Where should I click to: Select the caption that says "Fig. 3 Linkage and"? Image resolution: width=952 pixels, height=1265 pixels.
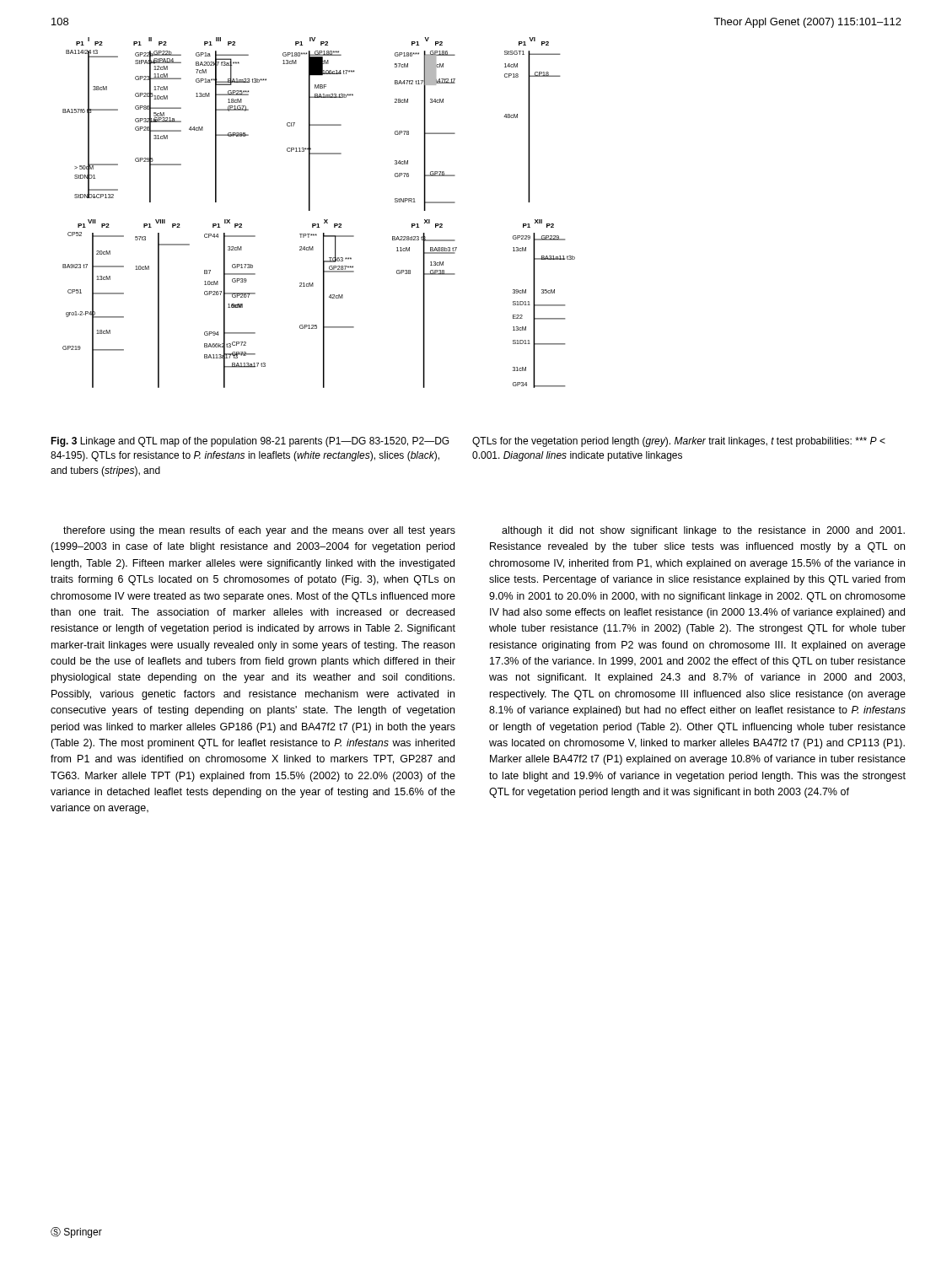point(250,456)
